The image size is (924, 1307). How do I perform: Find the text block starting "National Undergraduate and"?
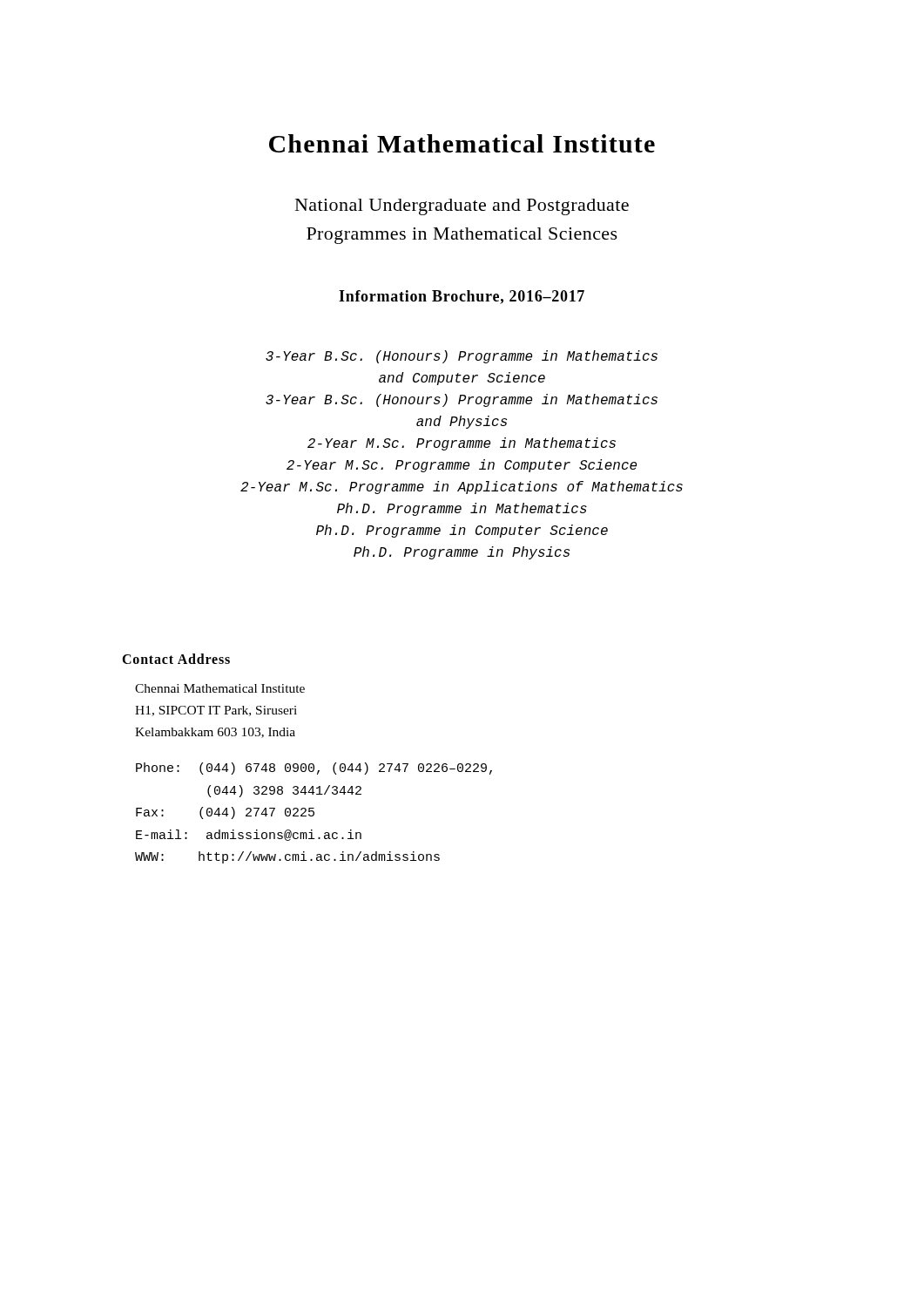coord(462,219)
